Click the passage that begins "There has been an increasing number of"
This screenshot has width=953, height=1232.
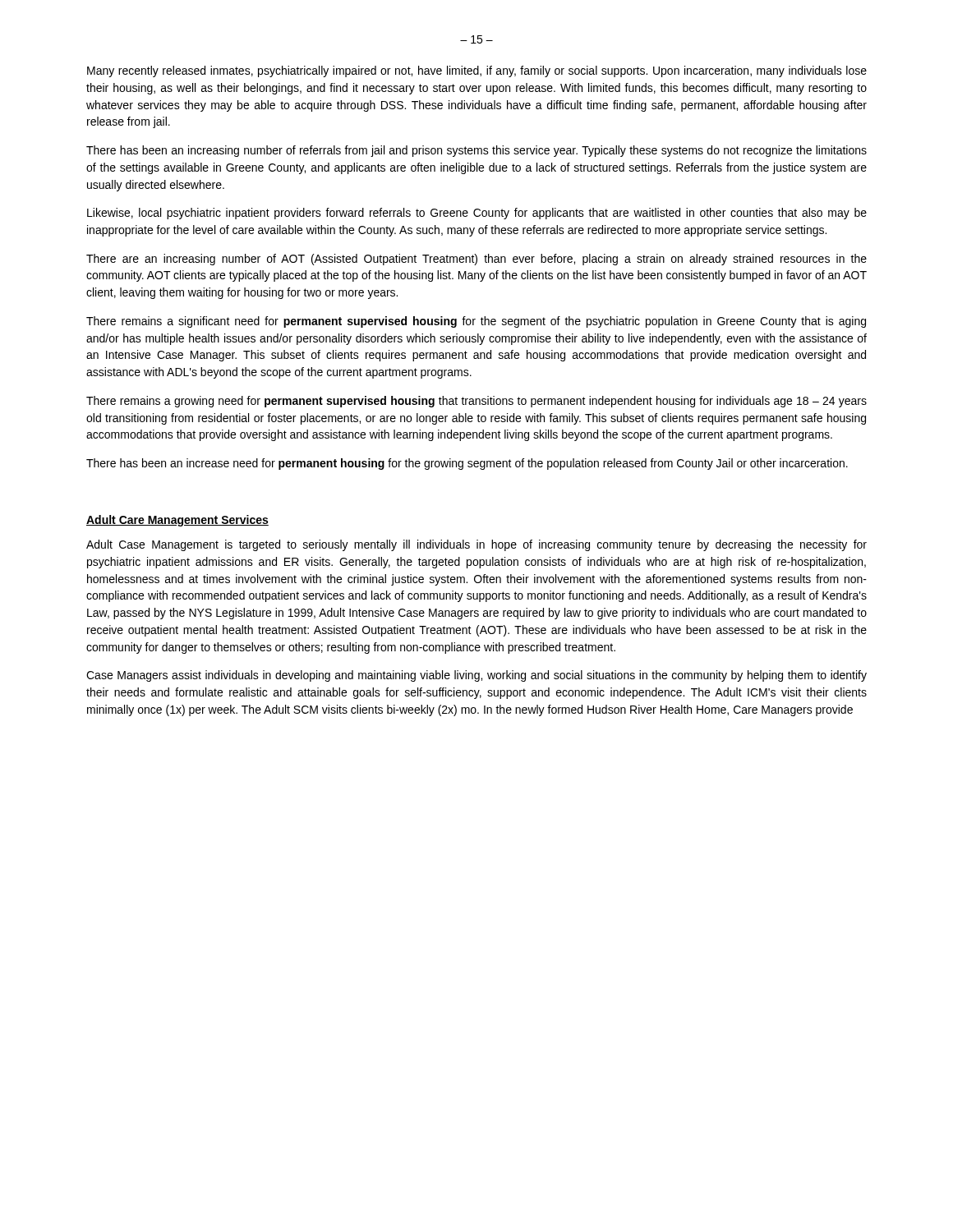476,167
